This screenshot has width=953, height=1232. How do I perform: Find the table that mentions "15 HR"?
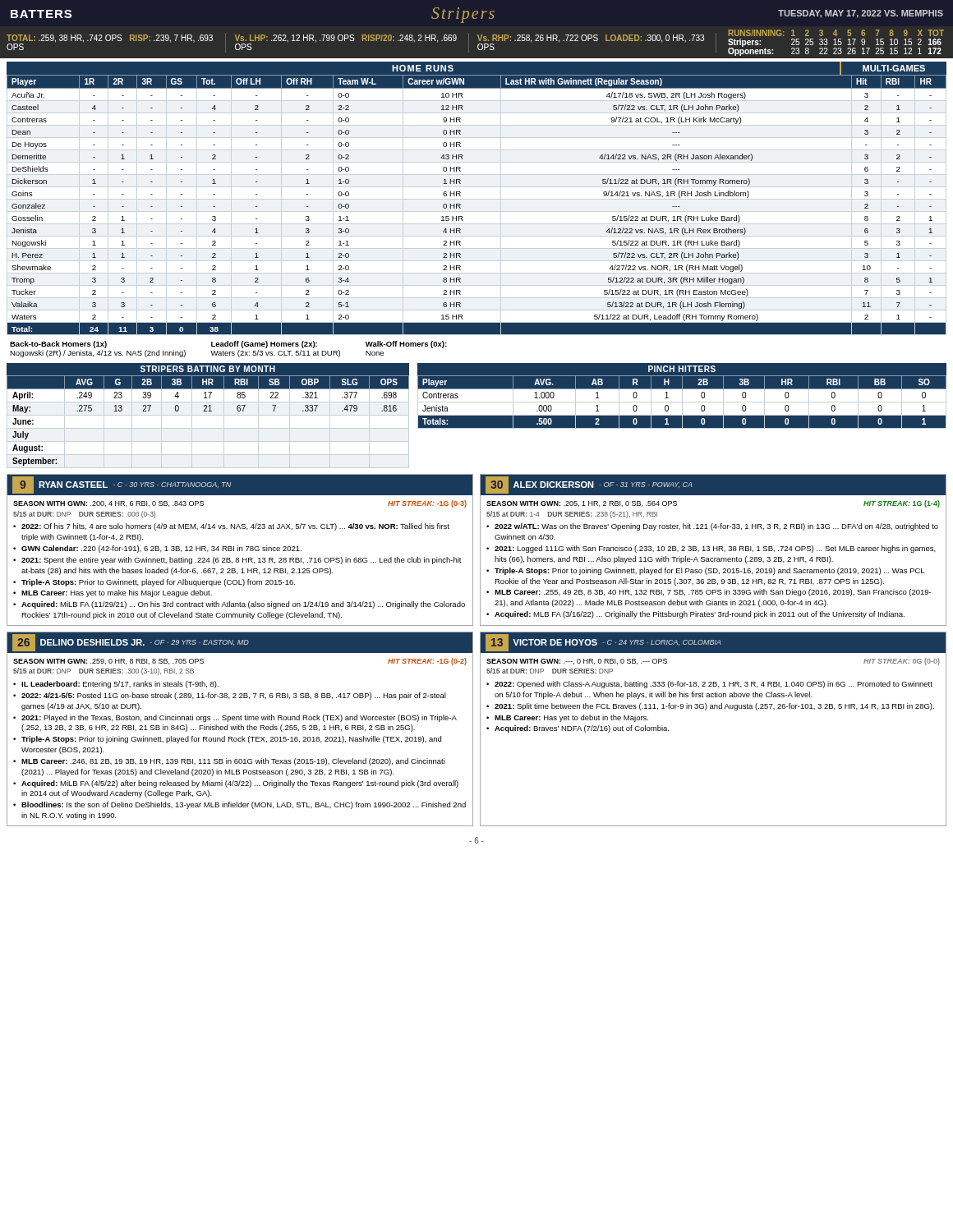[x=476, y=205]
